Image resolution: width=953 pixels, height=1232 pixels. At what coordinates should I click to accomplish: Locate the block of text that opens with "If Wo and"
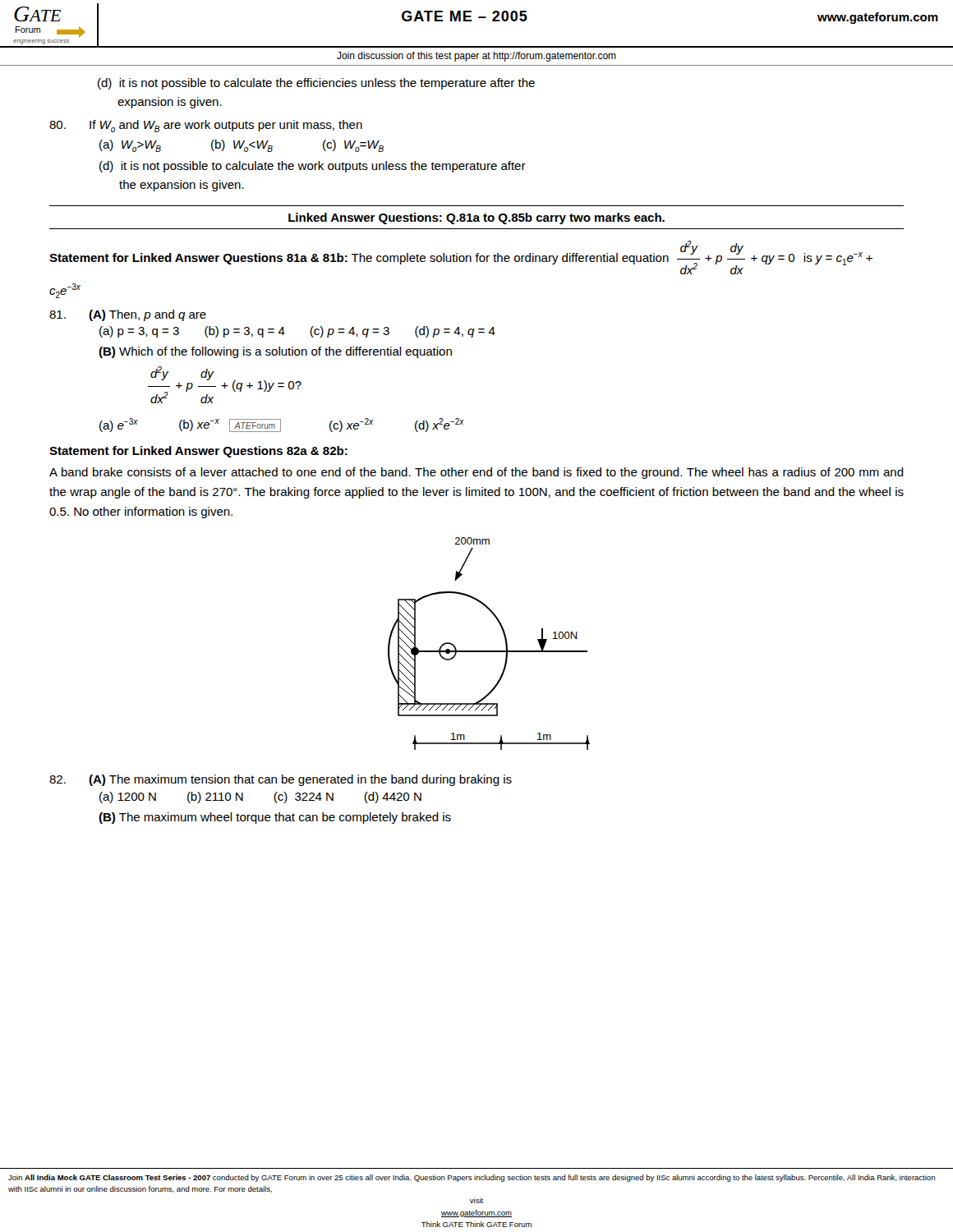point(206,126)
